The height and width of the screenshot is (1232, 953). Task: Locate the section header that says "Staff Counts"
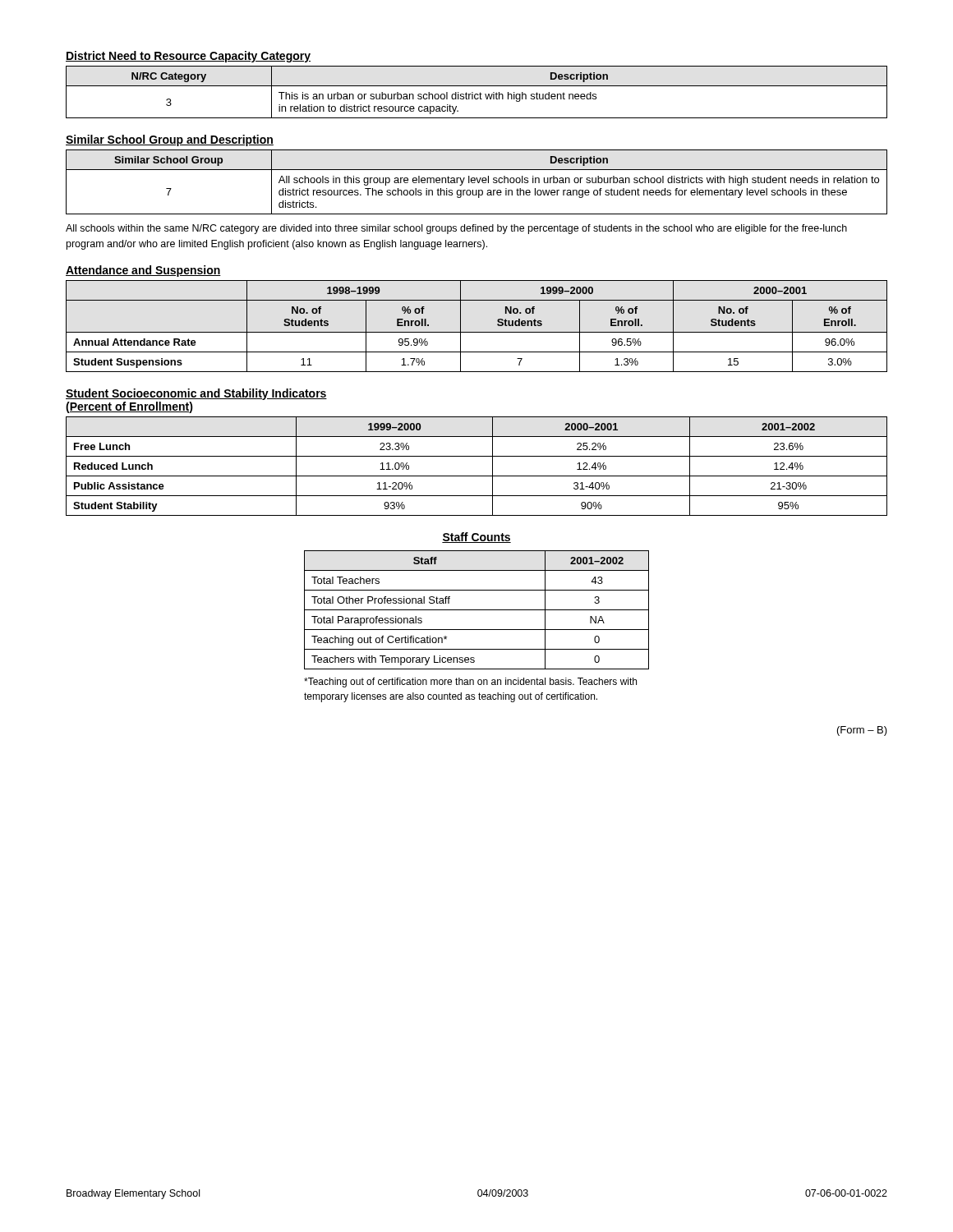click(476, 537)
